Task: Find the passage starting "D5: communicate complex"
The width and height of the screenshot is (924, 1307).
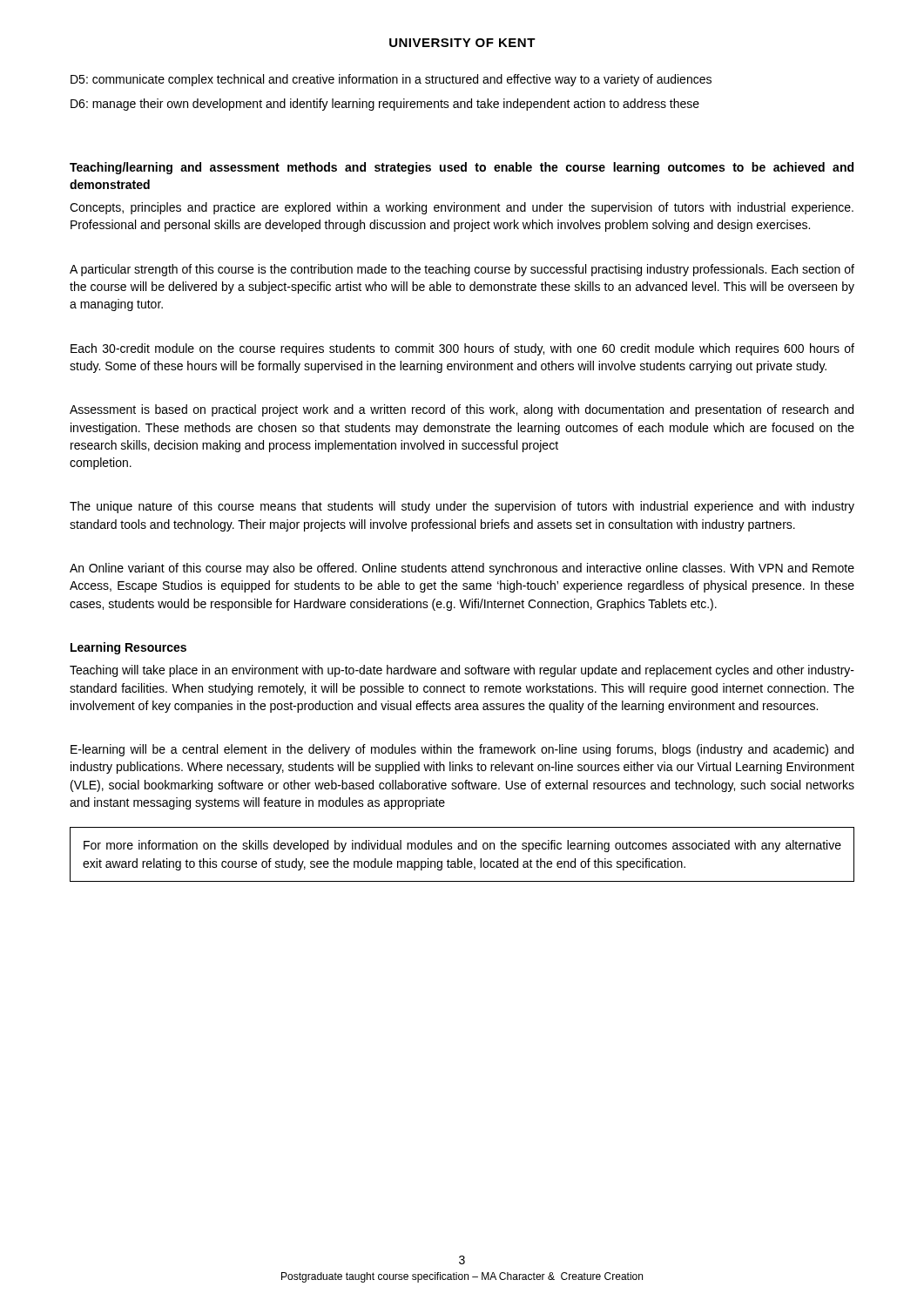Action: point(391,79)
